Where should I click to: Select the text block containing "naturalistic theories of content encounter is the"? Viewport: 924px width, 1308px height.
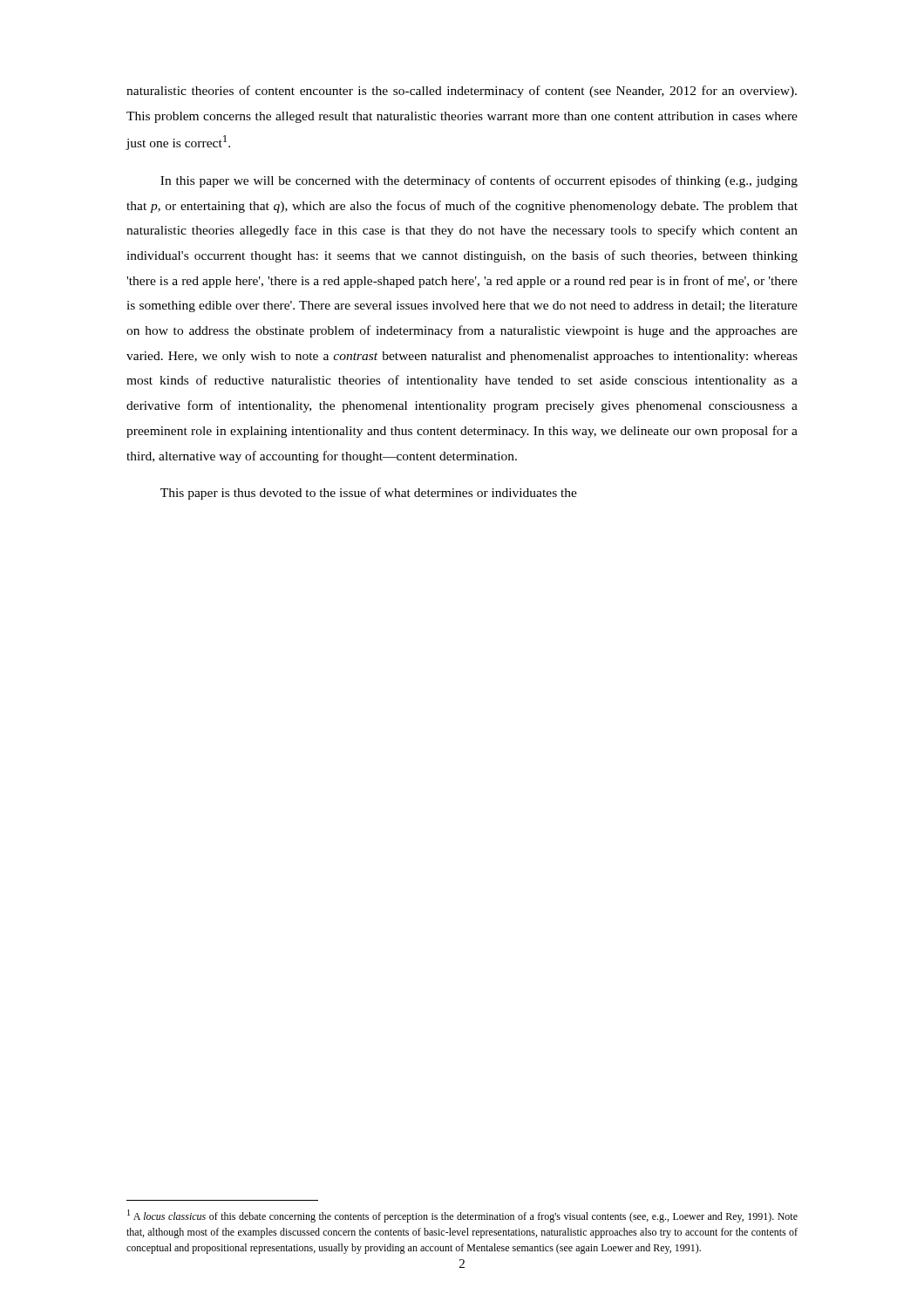coord(462,117)
